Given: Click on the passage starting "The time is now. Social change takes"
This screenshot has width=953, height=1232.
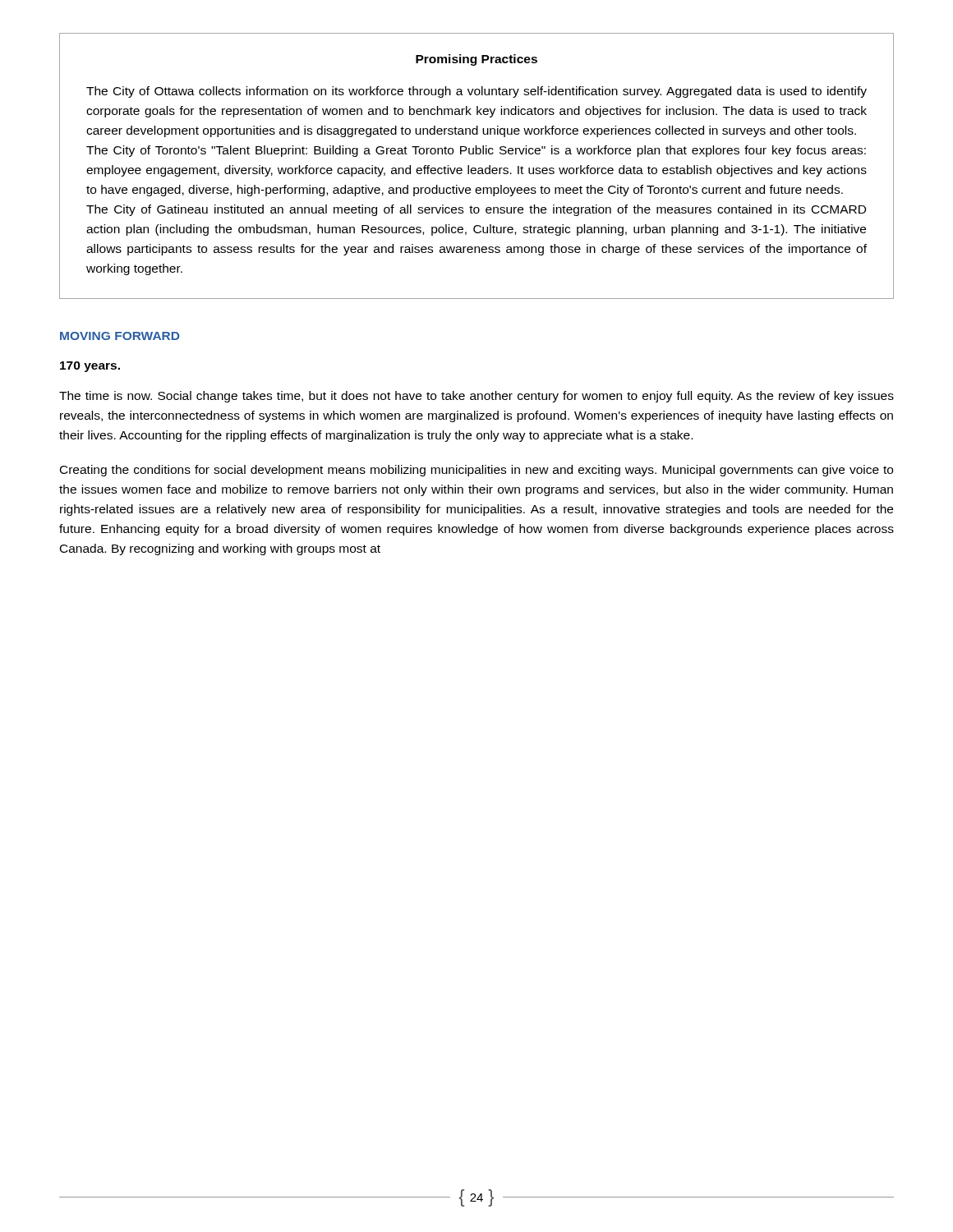Looking at the screenshot, I should coord(476,415).
